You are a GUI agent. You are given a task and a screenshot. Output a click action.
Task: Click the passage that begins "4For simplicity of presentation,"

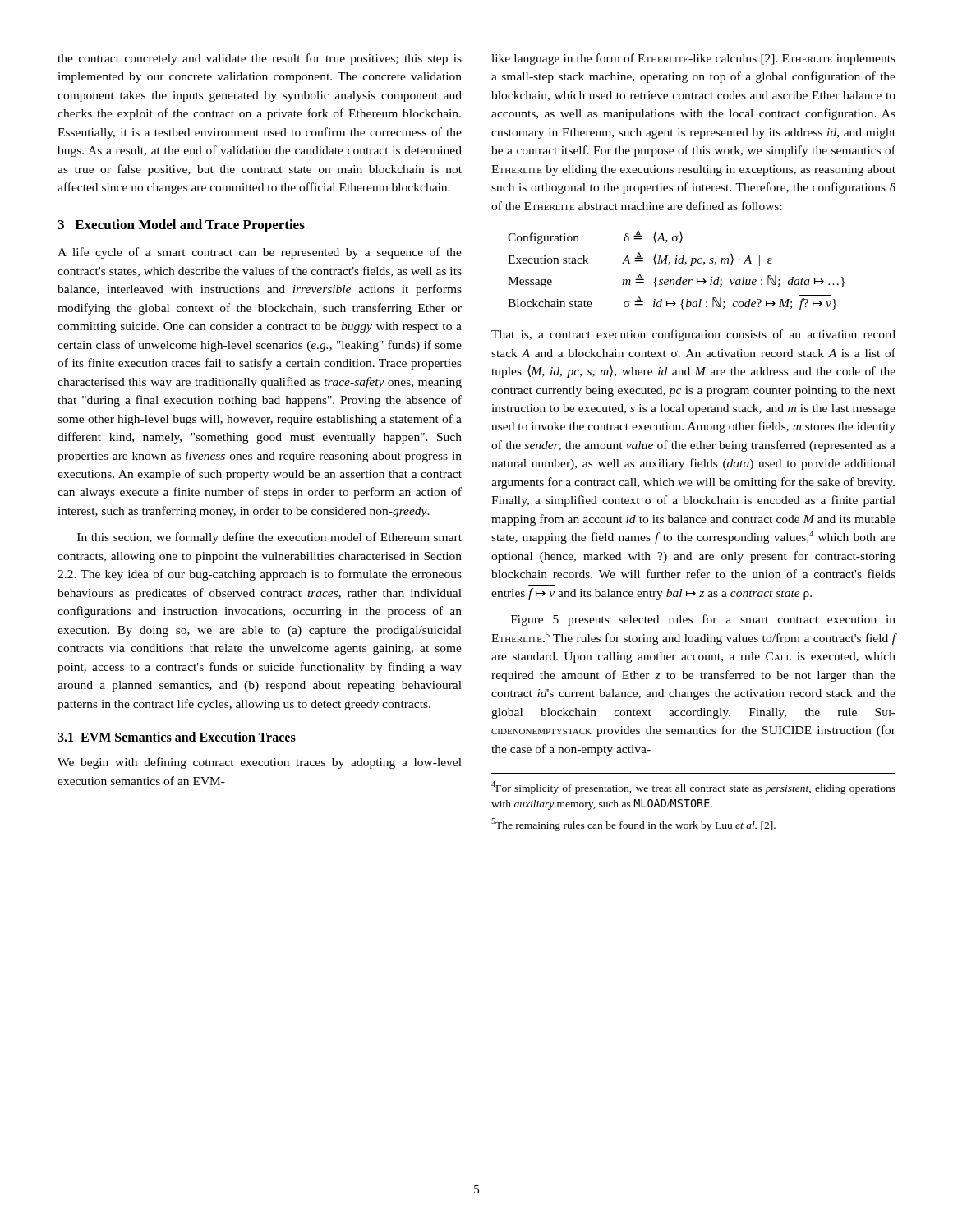point(693,806)
